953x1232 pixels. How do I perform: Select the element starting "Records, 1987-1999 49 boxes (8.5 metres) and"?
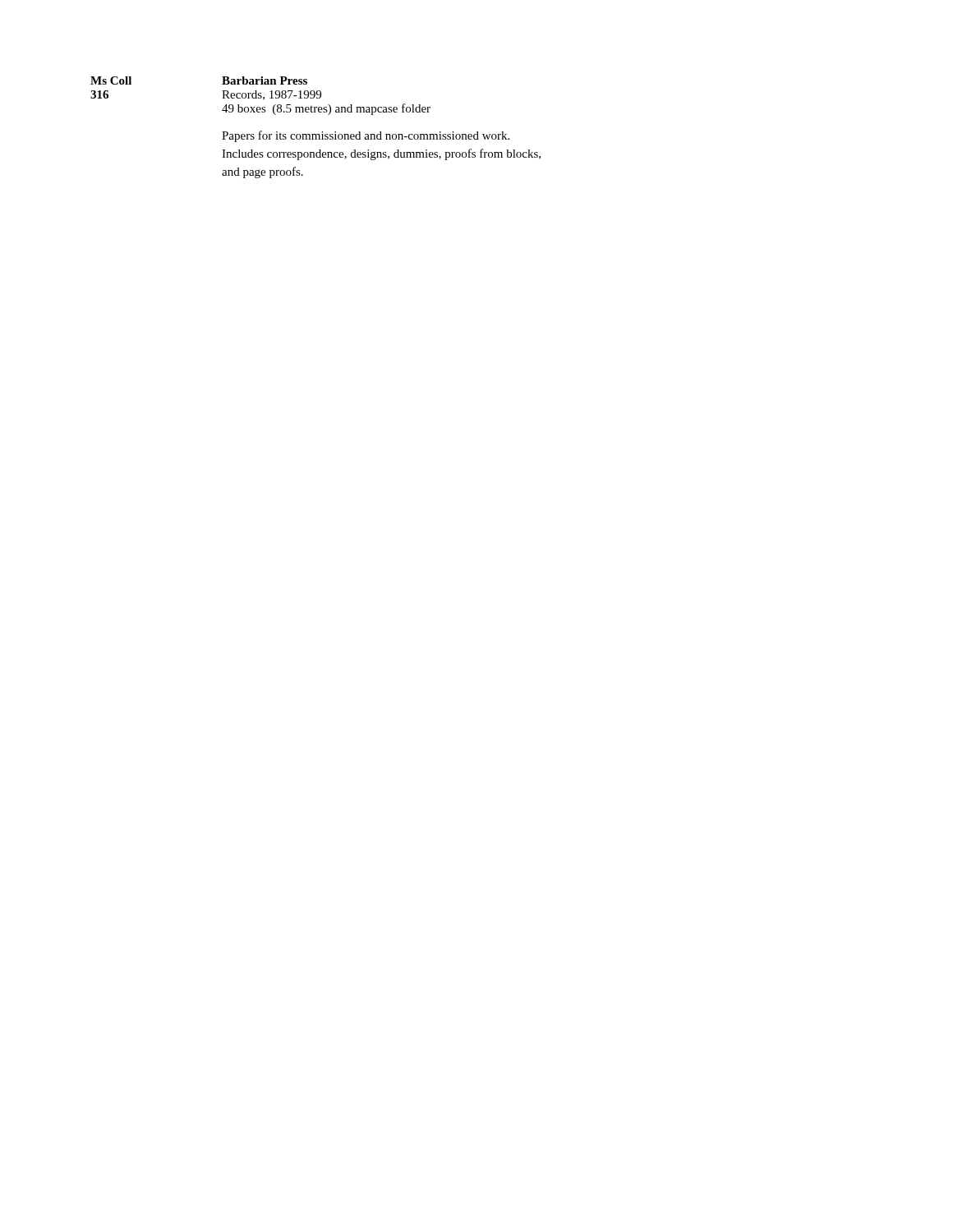272,95
